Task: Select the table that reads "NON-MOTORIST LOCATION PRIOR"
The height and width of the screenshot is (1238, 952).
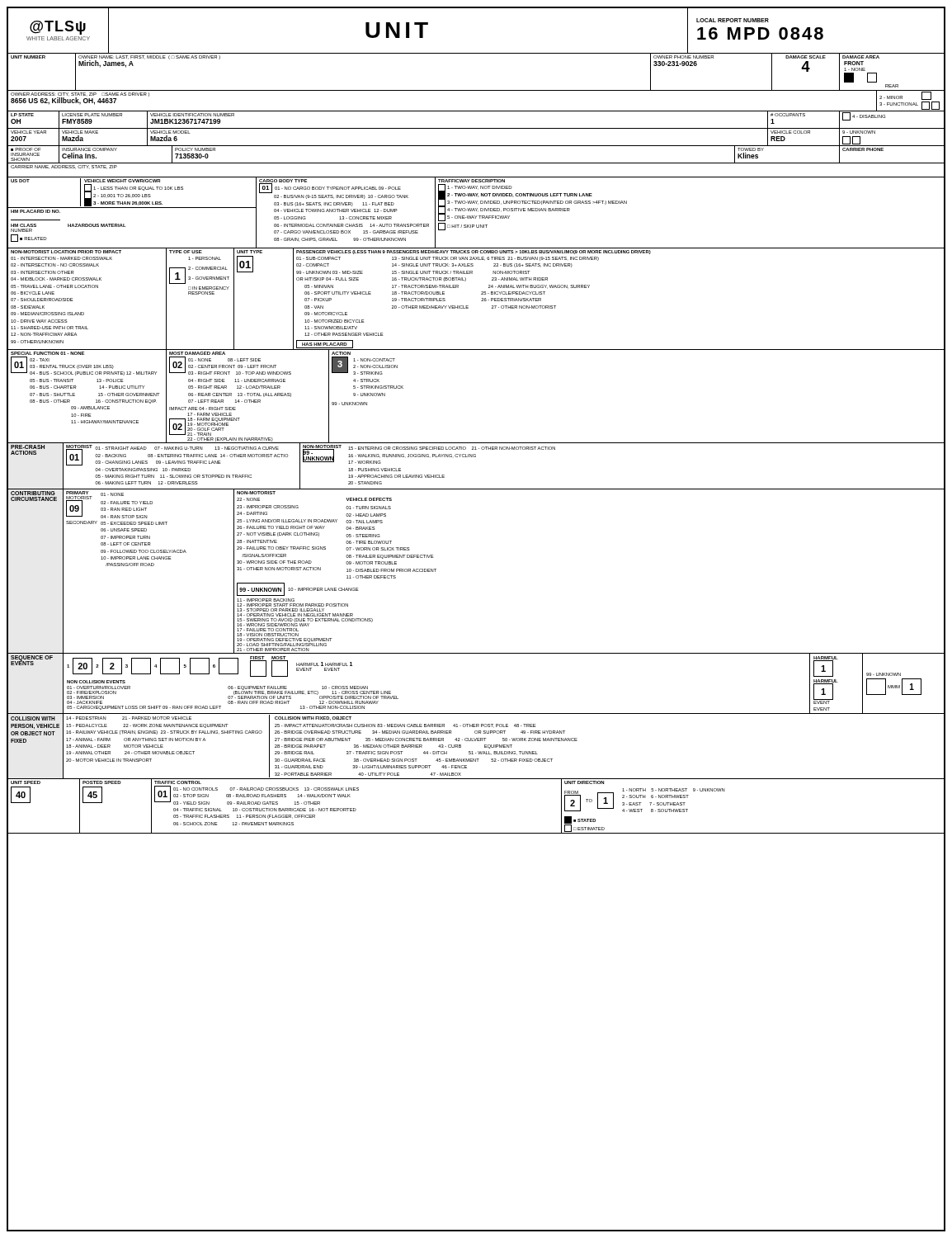Action: (476, 299)
